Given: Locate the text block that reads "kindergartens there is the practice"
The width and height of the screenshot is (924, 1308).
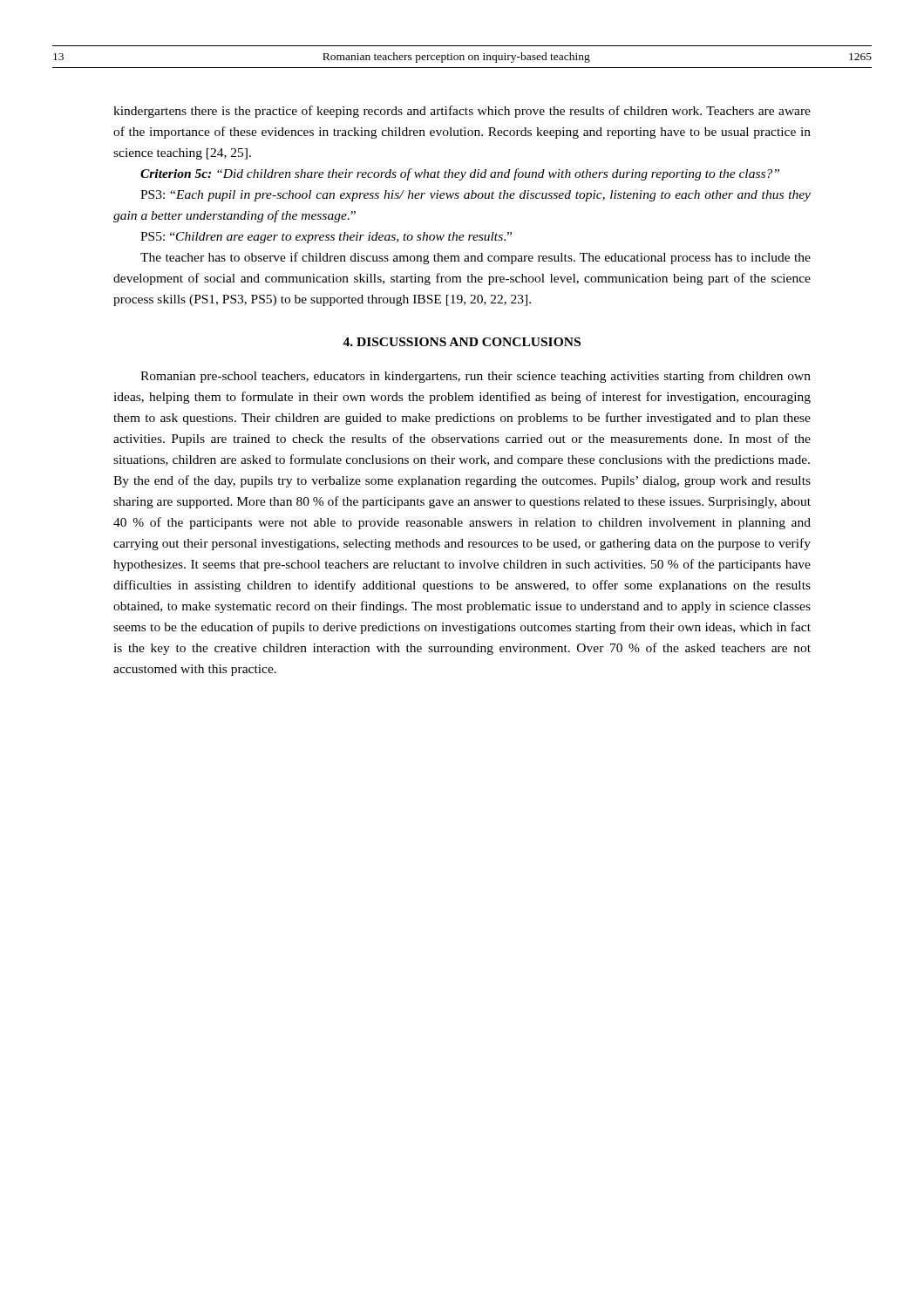Looking at the screenshot, I should click(x=462, y=132).
